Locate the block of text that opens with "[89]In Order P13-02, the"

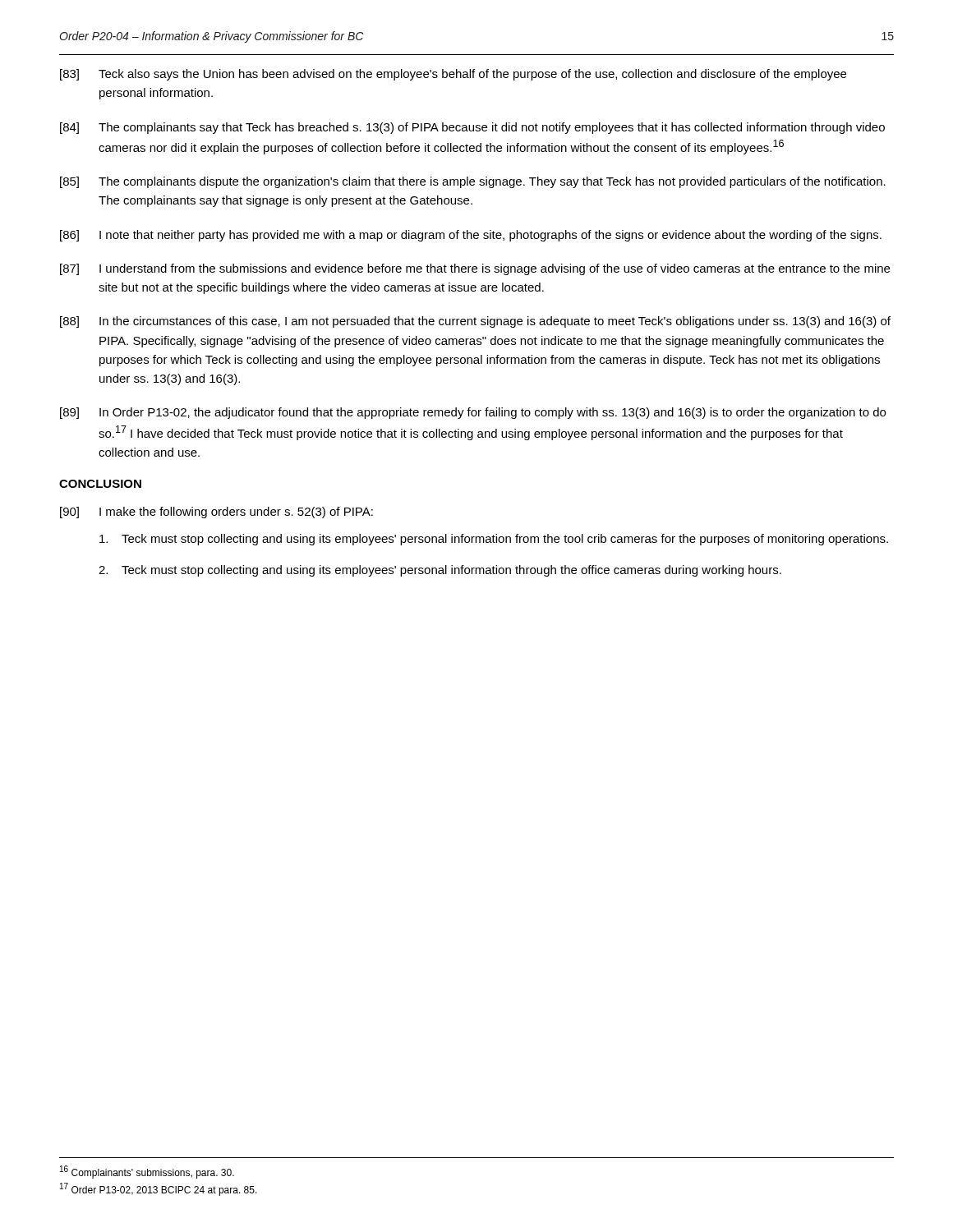[475, 432]
